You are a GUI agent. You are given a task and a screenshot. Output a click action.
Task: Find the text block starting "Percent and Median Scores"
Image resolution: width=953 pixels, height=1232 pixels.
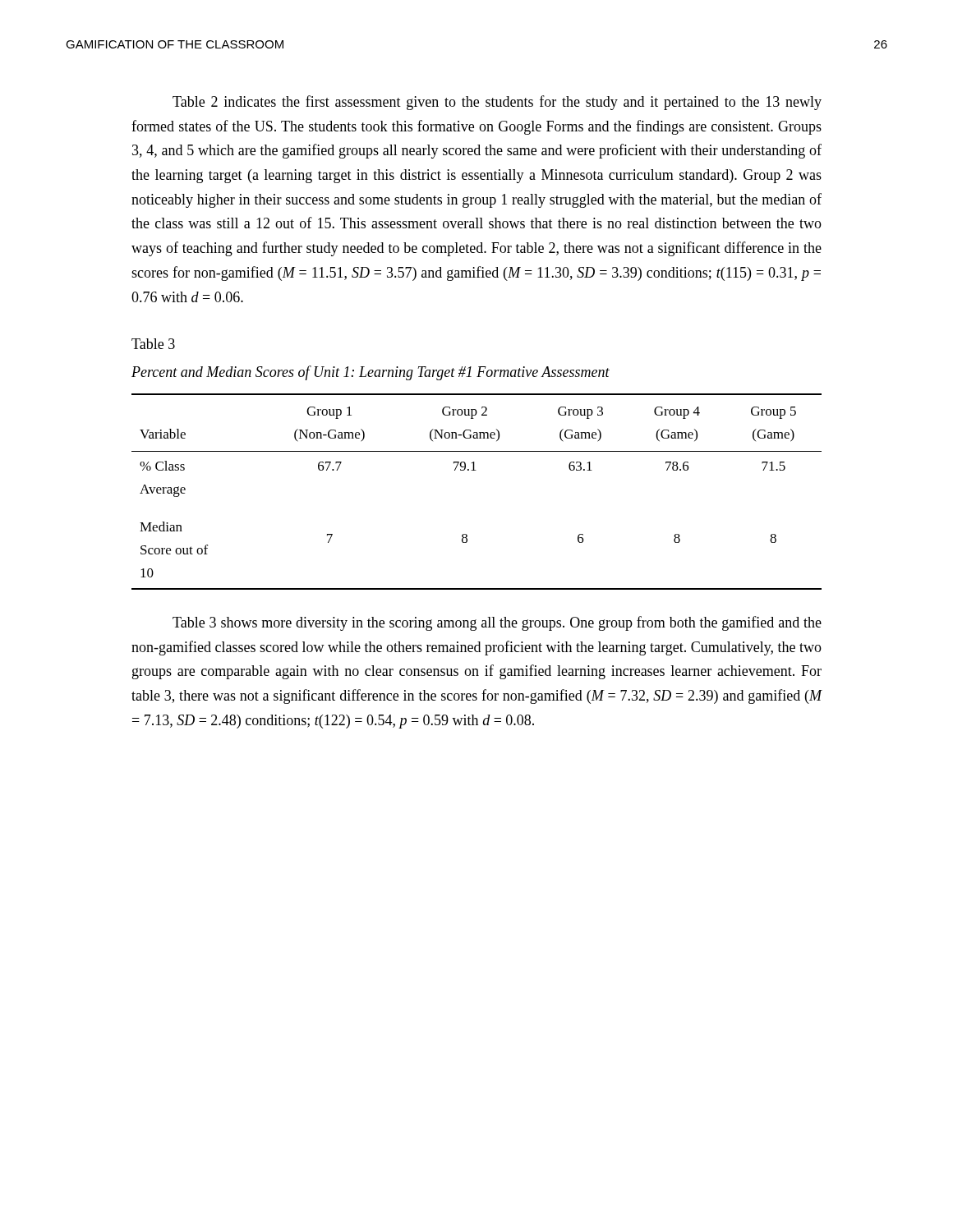370,372
